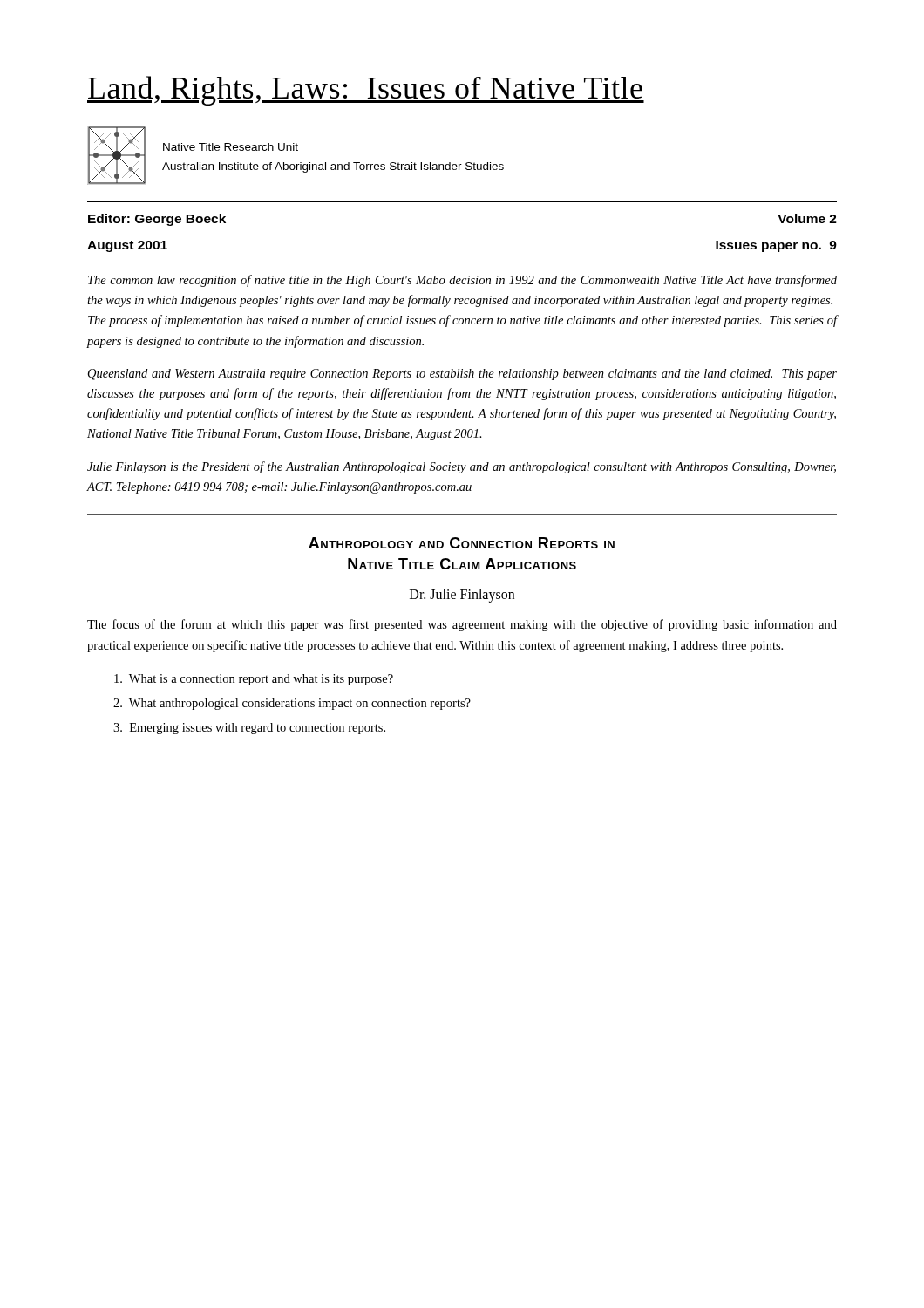Select the region starting "2. What anthropological considerations impact"

[292, 703]
